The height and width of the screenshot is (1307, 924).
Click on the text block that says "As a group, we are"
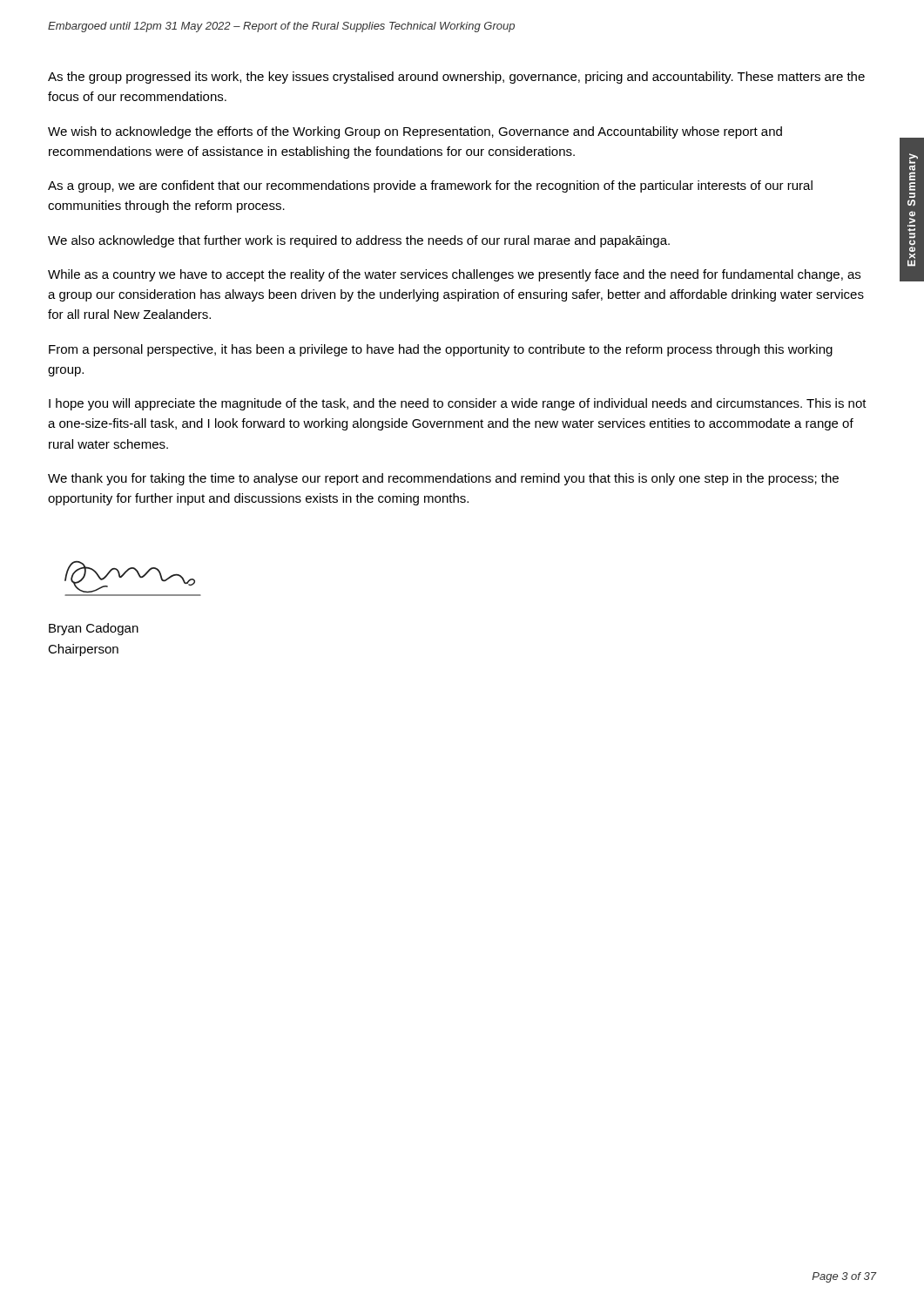coord(431,195)
